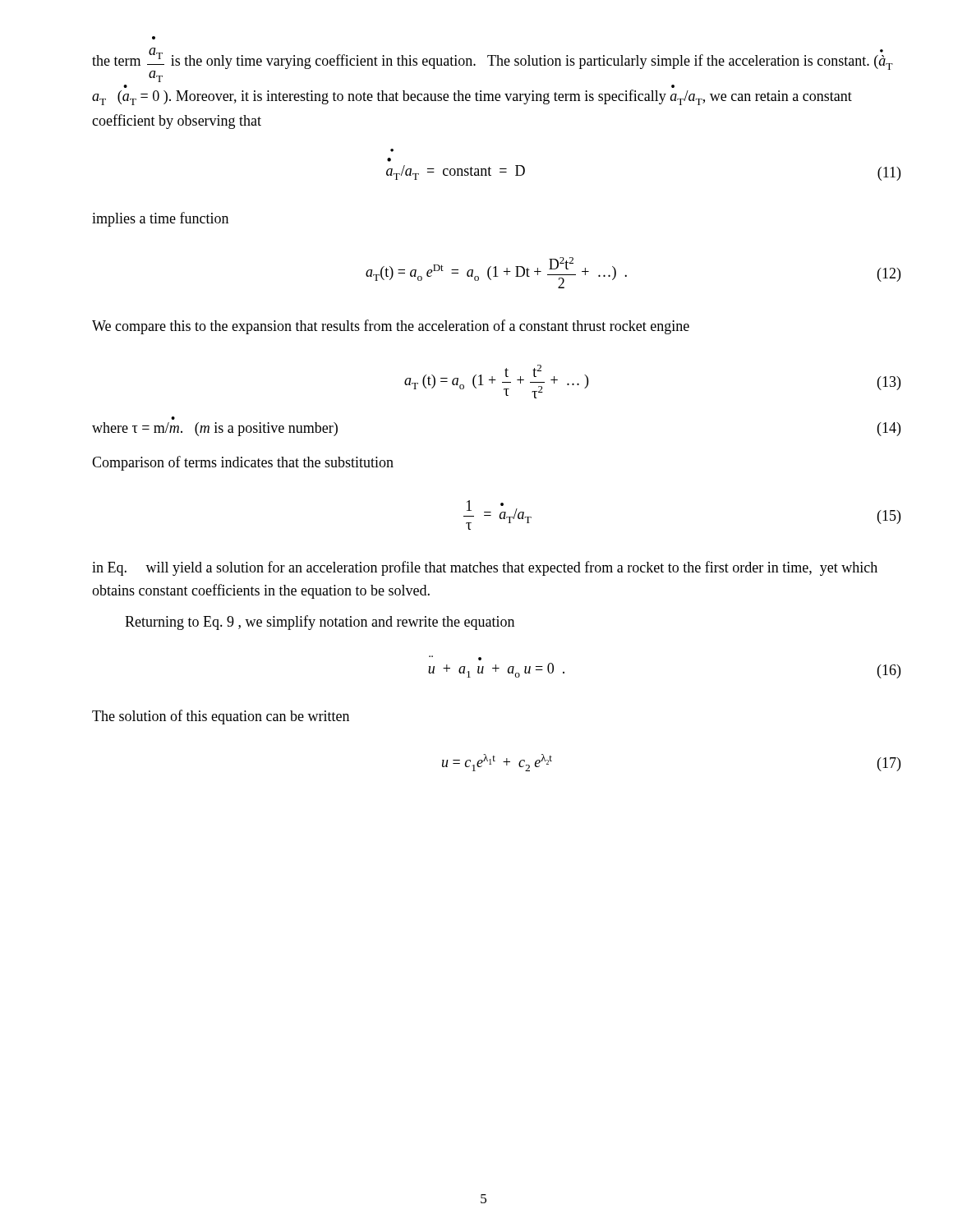The height and width of the screenshot is (1232, 967).
Task: Select the text block starting "Comparison of terms indicates that"
Action: click(243, 463)
